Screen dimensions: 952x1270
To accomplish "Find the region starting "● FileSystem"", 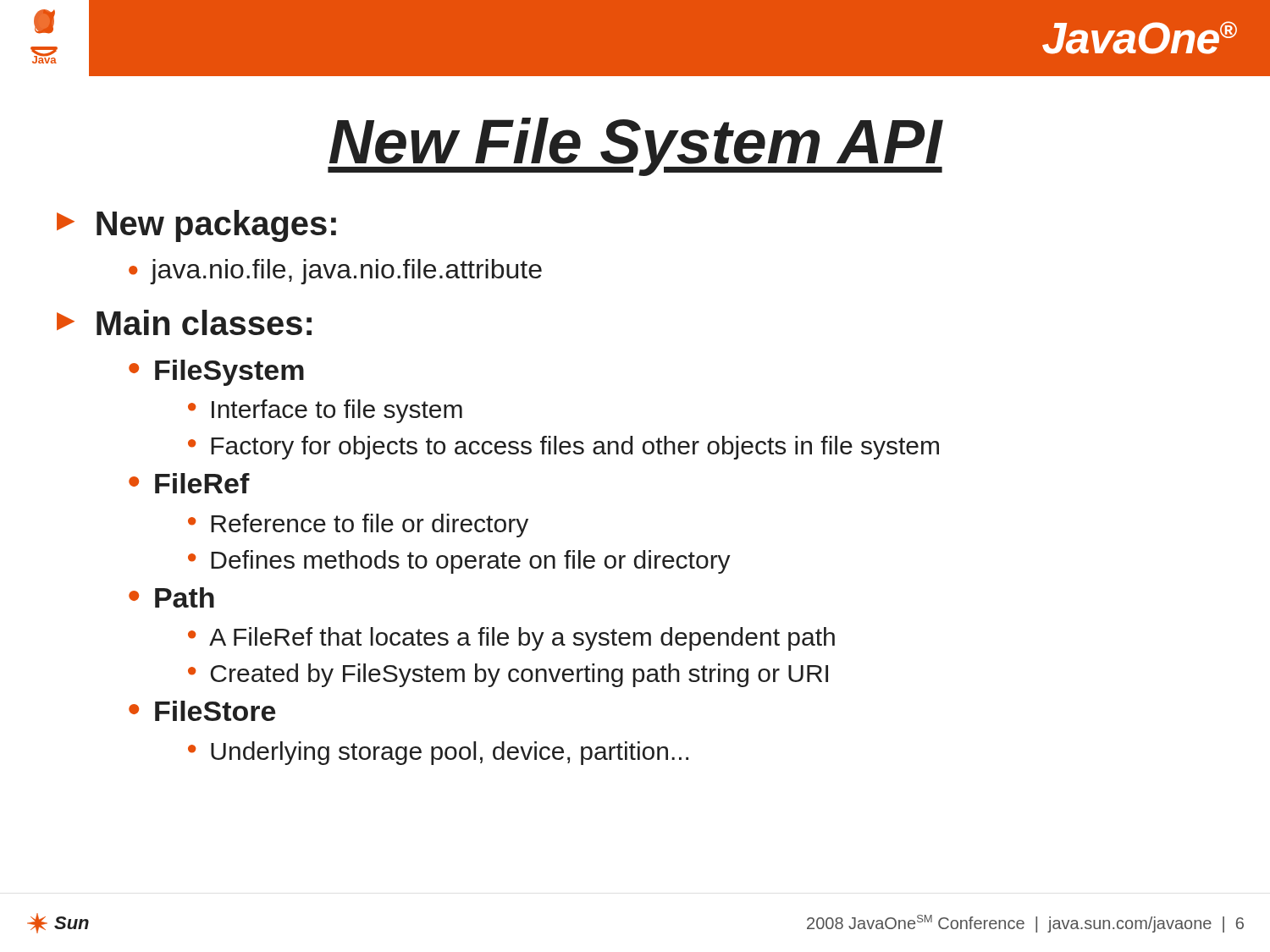I will (x=216, y=370).
